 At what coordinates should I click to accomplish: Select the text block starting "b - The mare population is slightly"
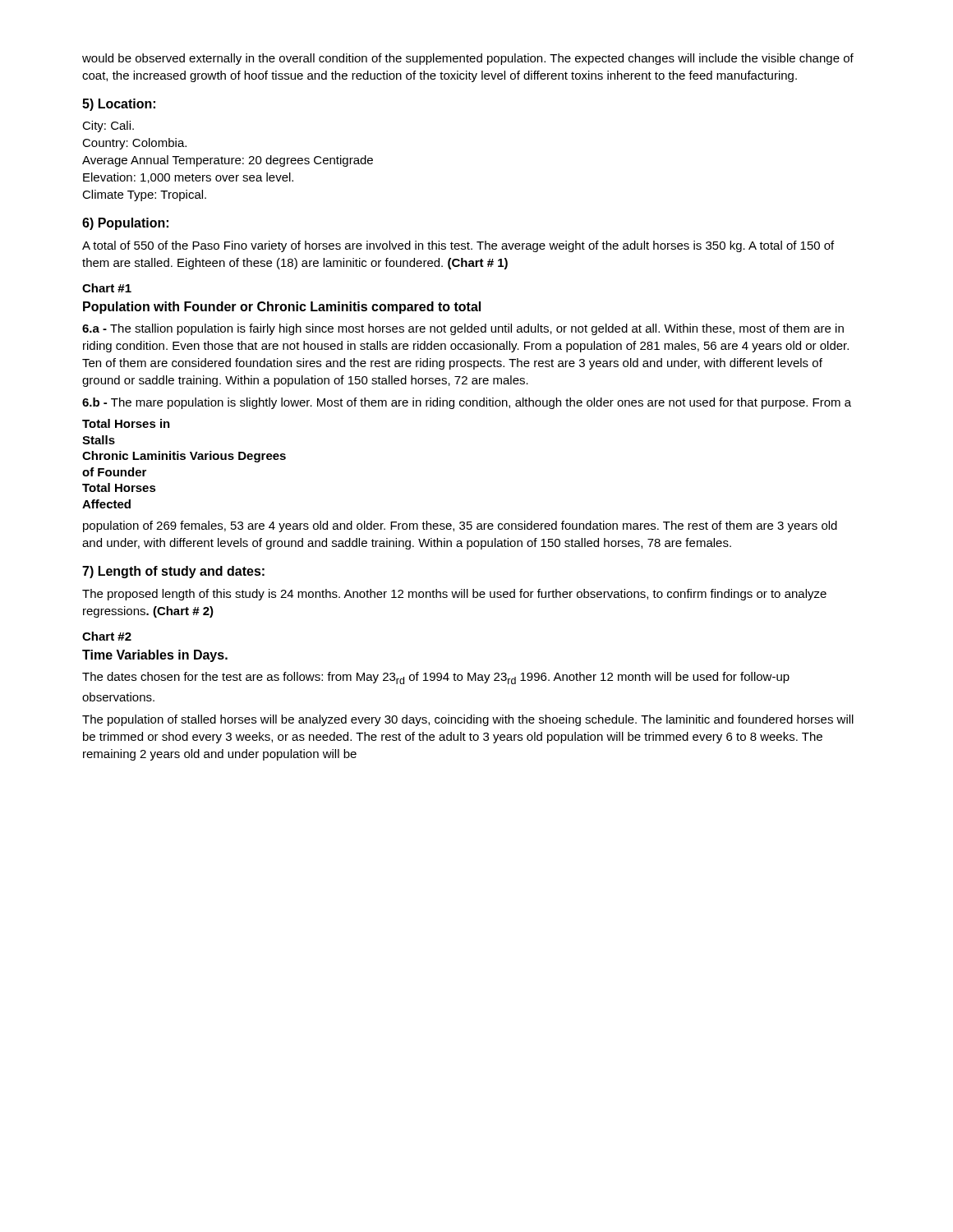468,402
